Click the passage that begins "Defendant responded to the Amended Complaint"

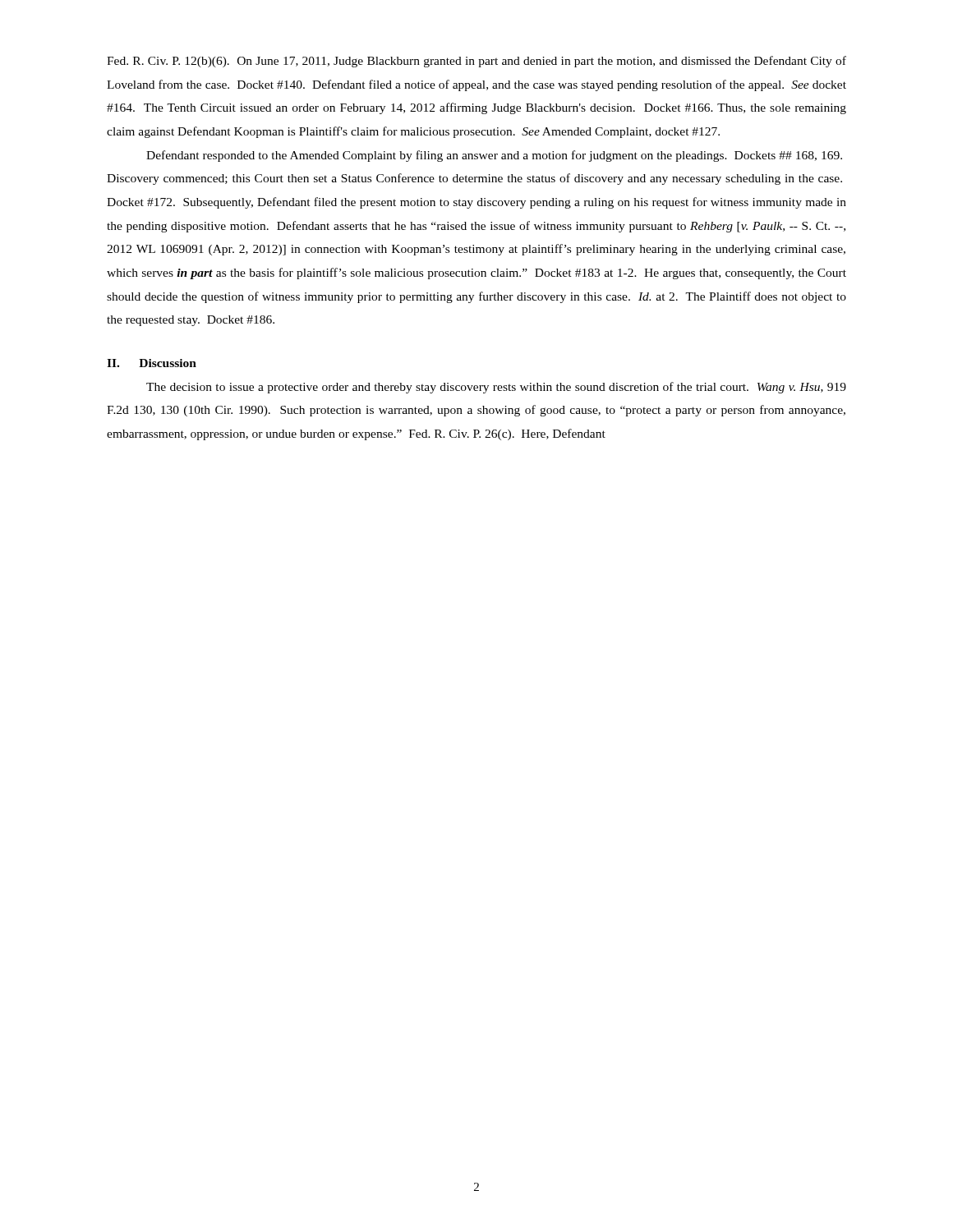coord(476,238)
